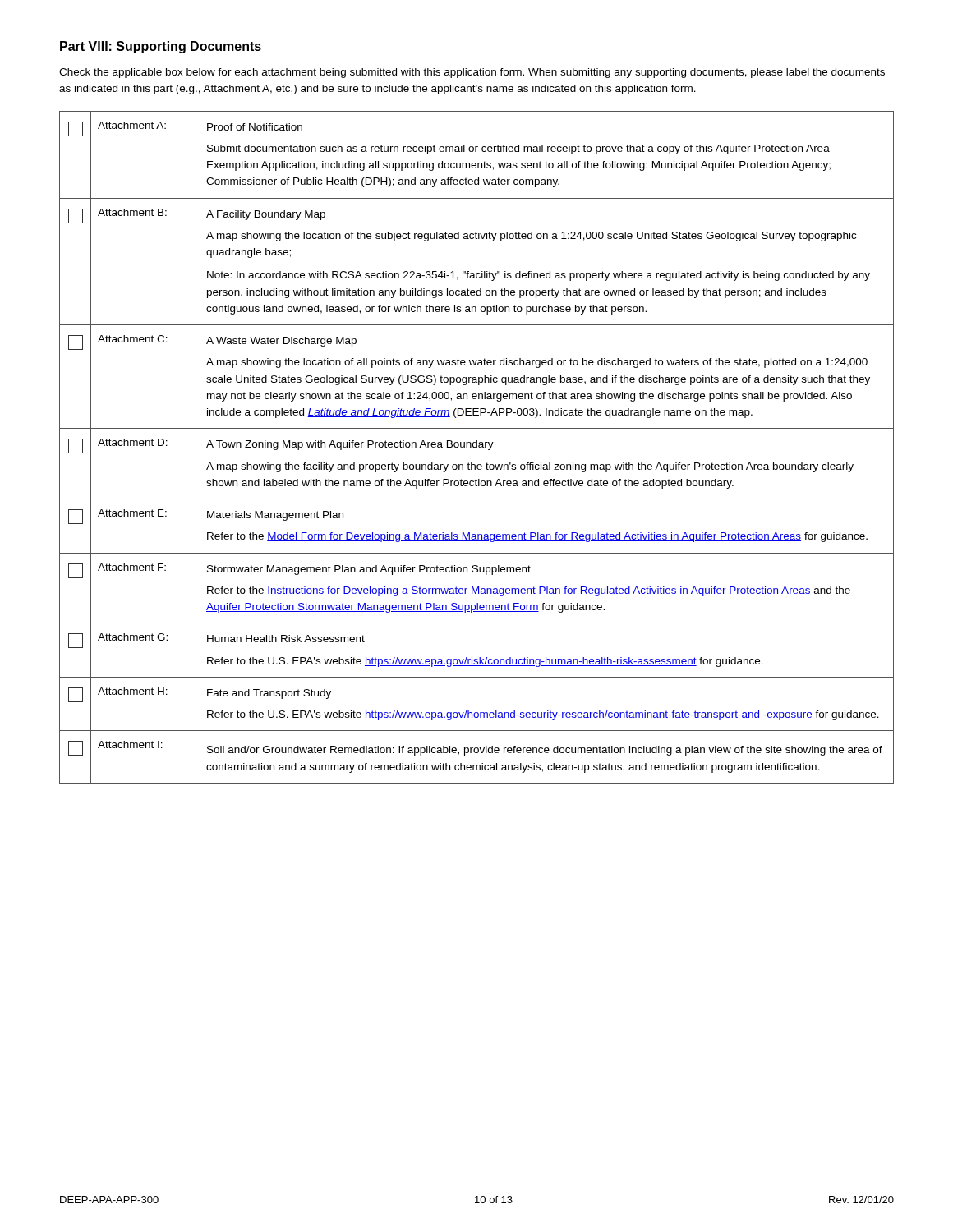Find the section header that reads "Part VIII: Supporting Documents"
Viewport: 953px width, 1232px height.
click(x=160, y=46)
